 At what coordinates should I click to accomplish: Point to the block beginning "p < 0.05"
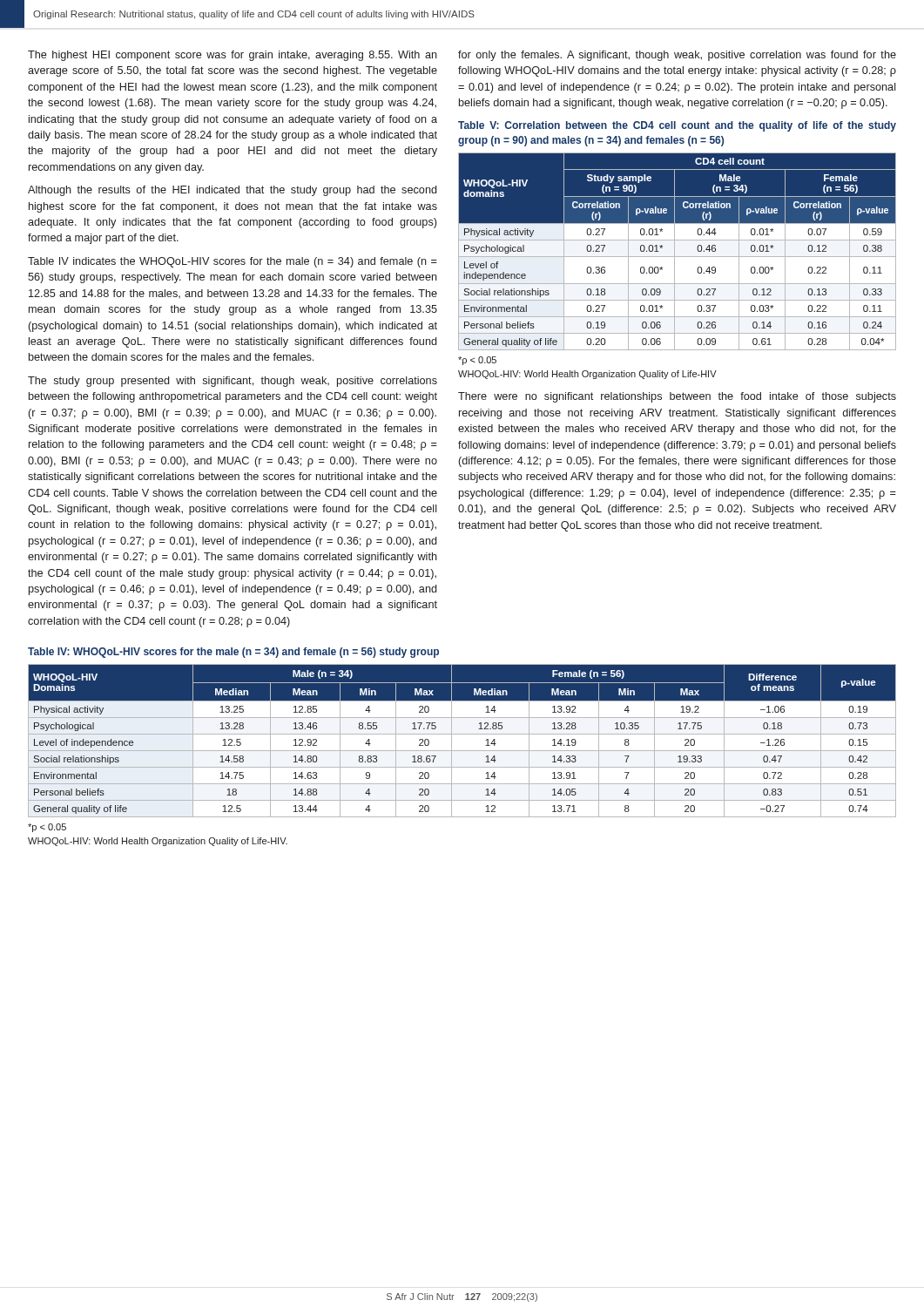click(47, 828)
